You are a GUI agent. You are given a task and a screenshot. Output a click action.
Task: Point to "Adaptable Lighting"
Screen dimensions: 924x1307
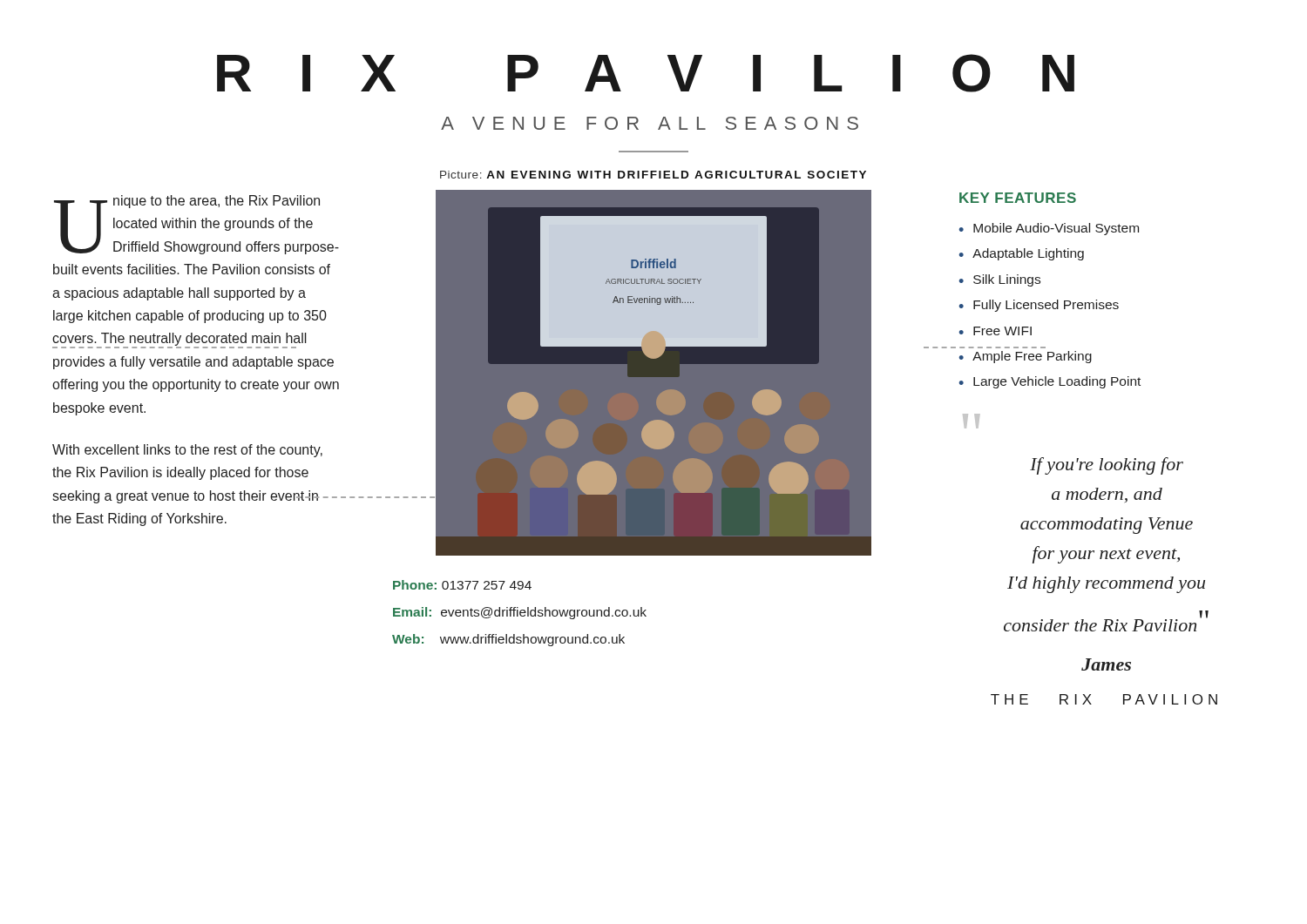tap(1029, 253)
